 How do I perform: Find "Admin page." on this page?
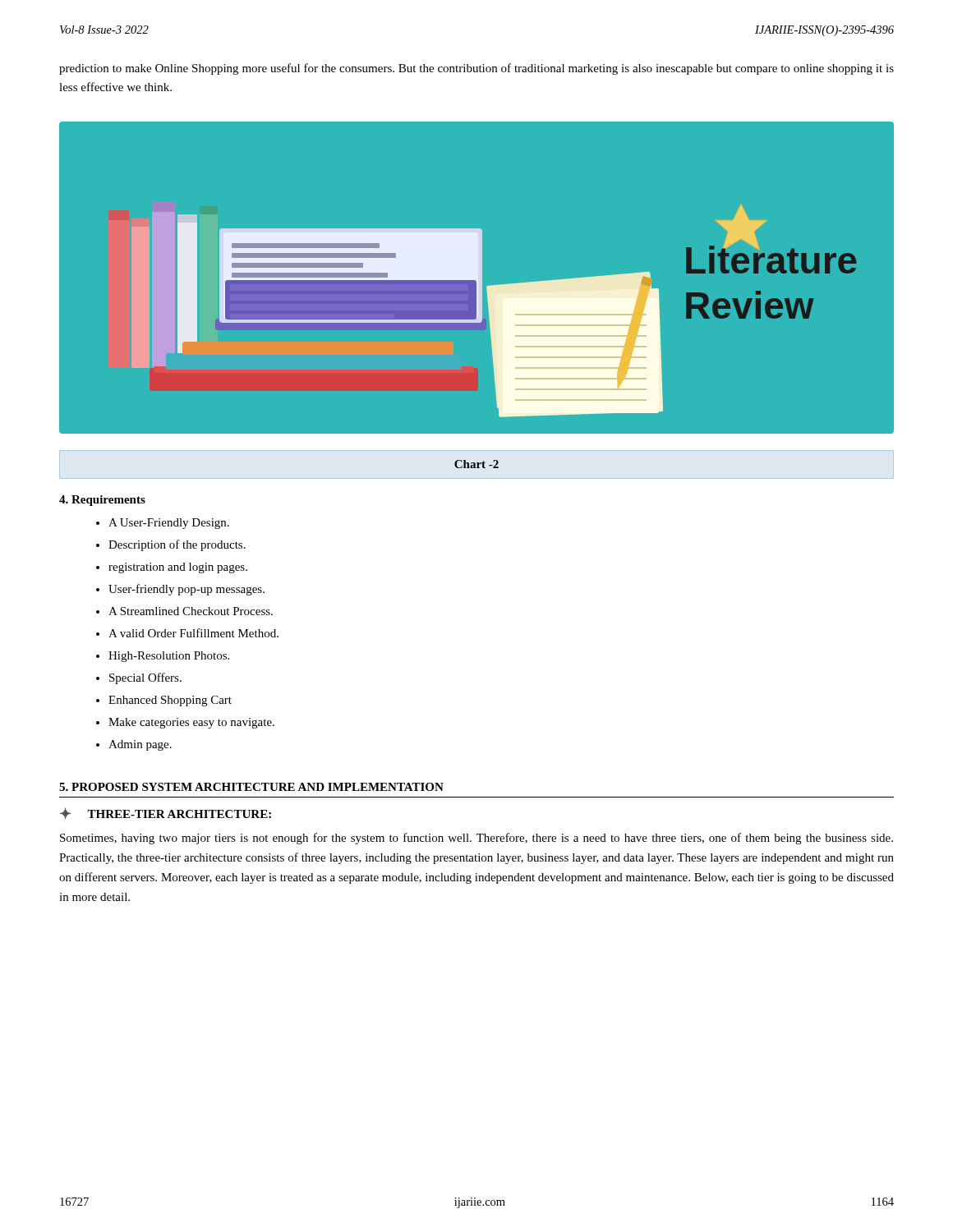(x=130, y=745)
